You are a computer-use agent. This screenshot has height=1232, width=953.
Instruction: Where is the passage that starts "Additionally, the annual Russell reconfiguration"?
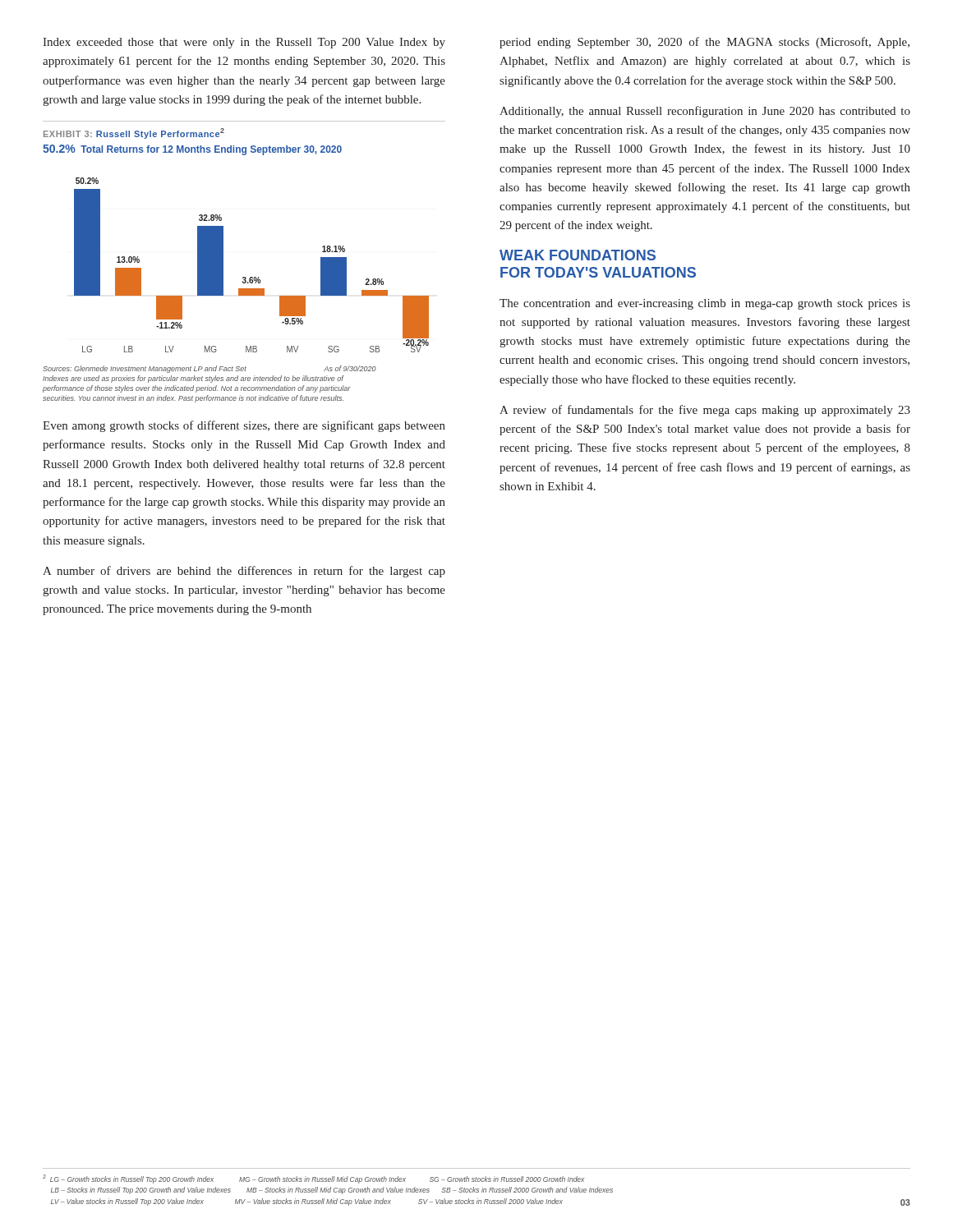[x=705, y=168]
